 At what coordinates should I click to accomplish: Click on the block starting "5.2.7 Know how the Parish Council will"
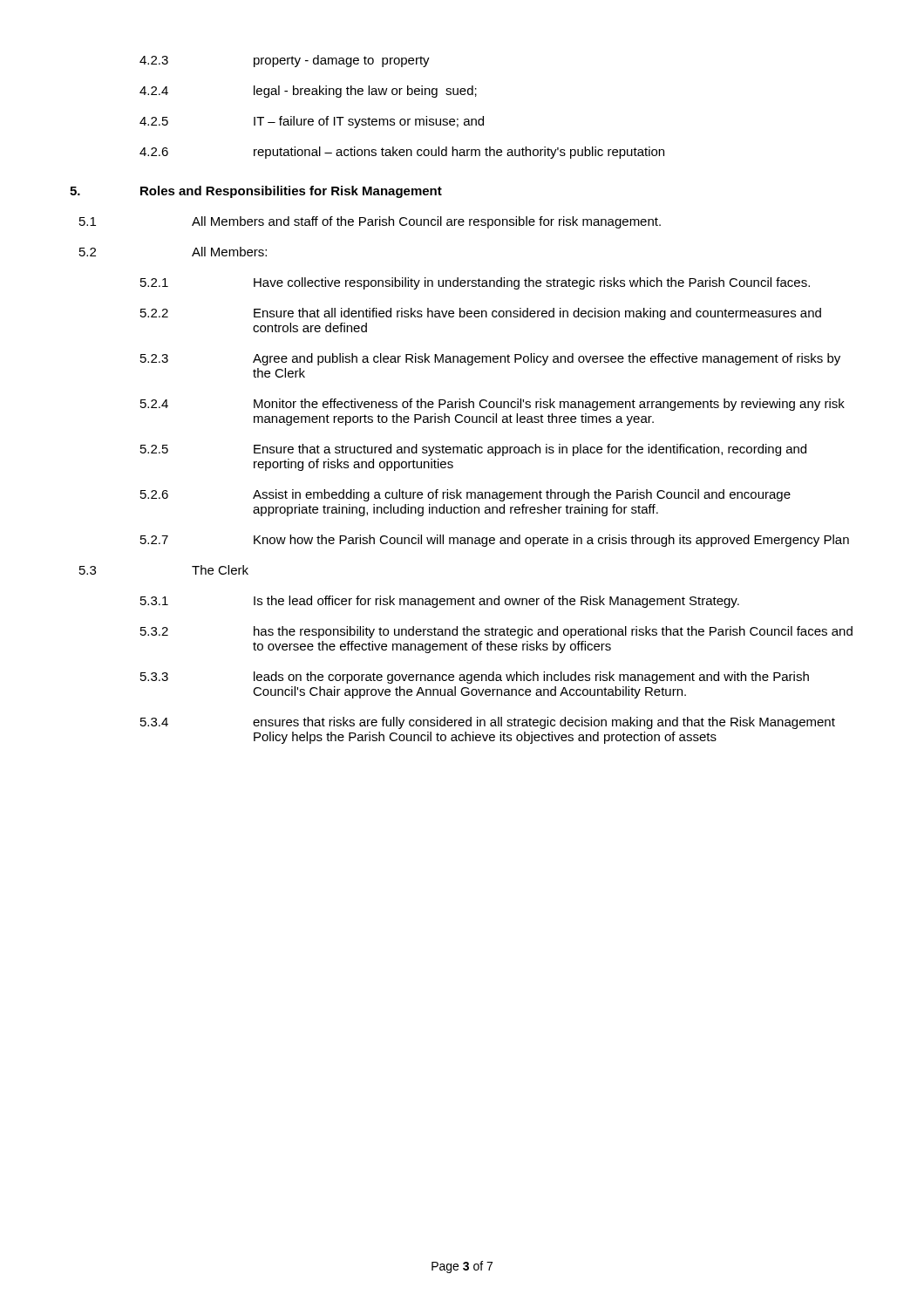[x=462, y=539]
